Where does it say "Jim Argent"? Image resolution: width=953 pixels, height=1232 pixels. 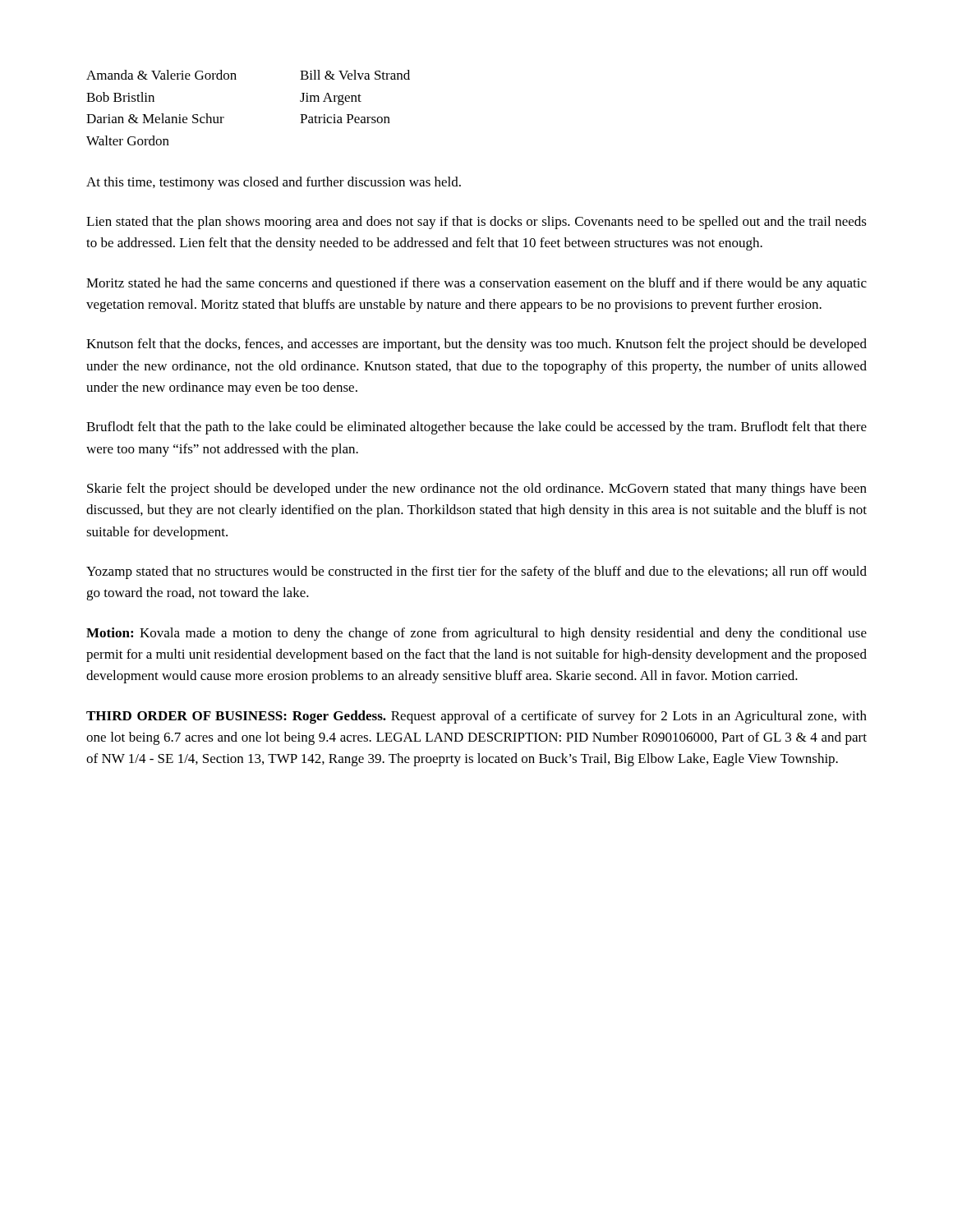tap(331, 99)
